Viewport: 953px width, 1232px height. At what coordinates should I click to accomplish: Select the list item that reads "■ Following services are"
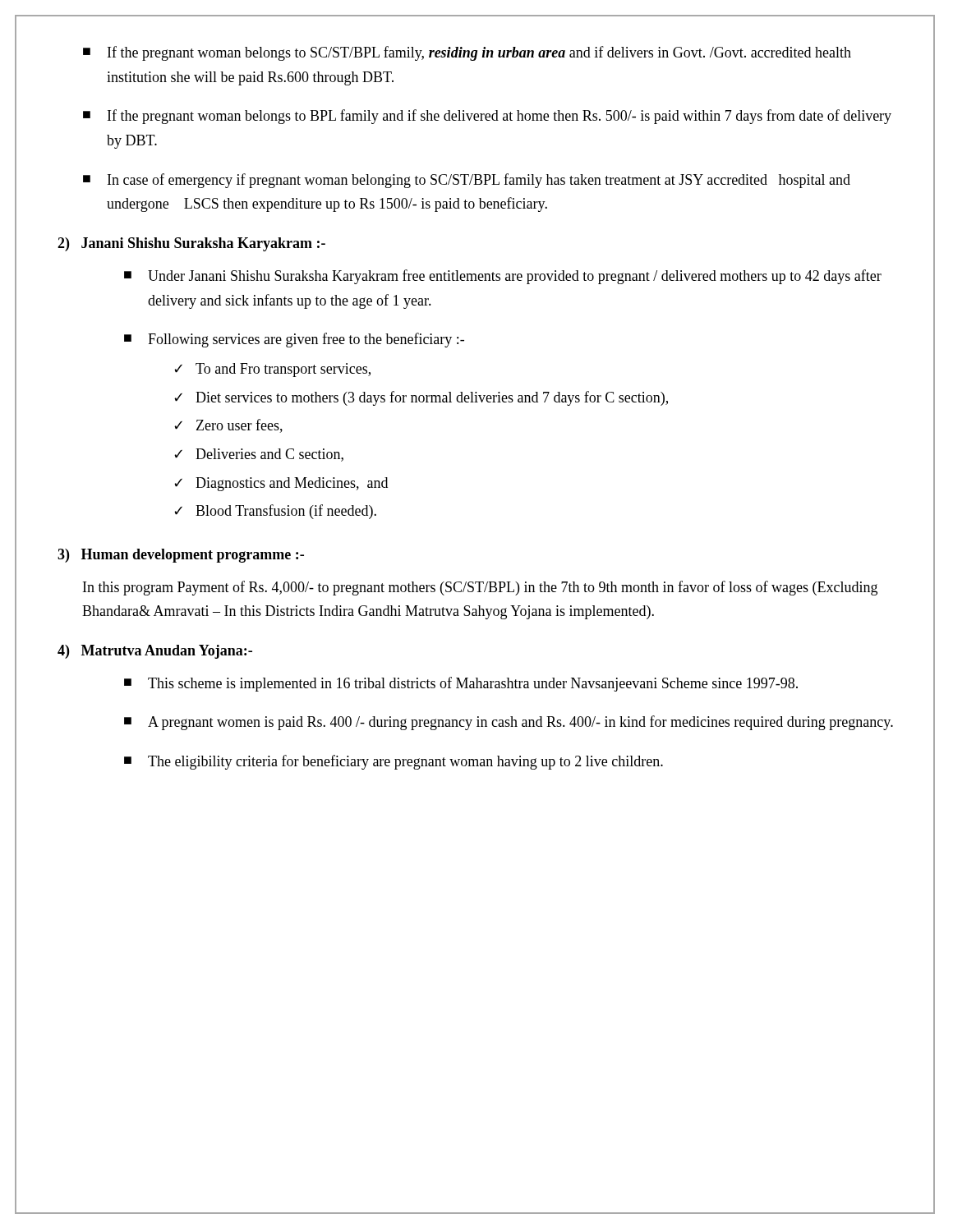[294, 340]
